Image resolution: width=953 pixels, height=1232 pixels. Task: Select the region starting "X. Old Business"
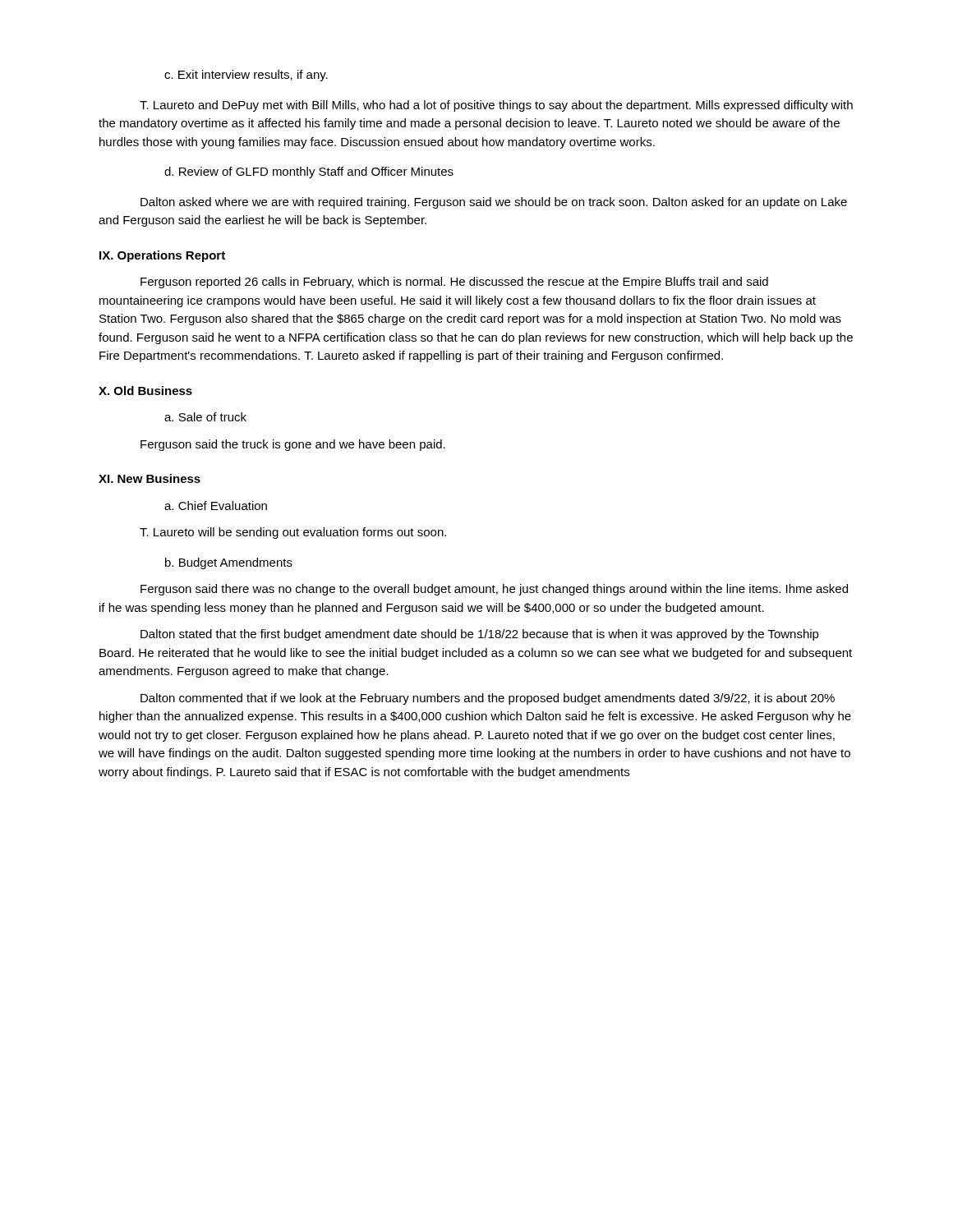(x=145, y=390)
